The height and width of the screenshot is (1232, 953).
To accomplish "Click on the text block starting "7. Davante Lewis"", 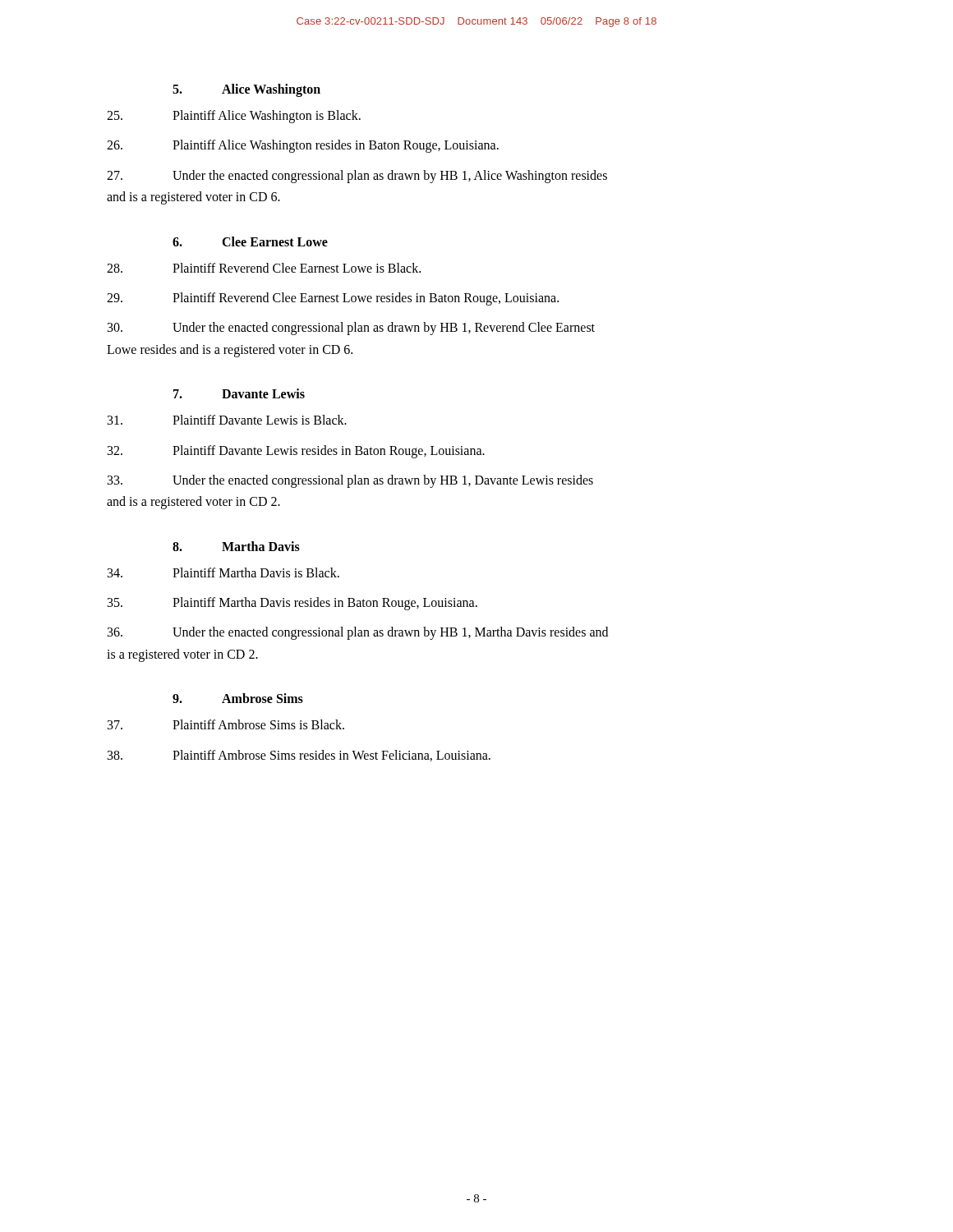I will (x=239, y=394).
